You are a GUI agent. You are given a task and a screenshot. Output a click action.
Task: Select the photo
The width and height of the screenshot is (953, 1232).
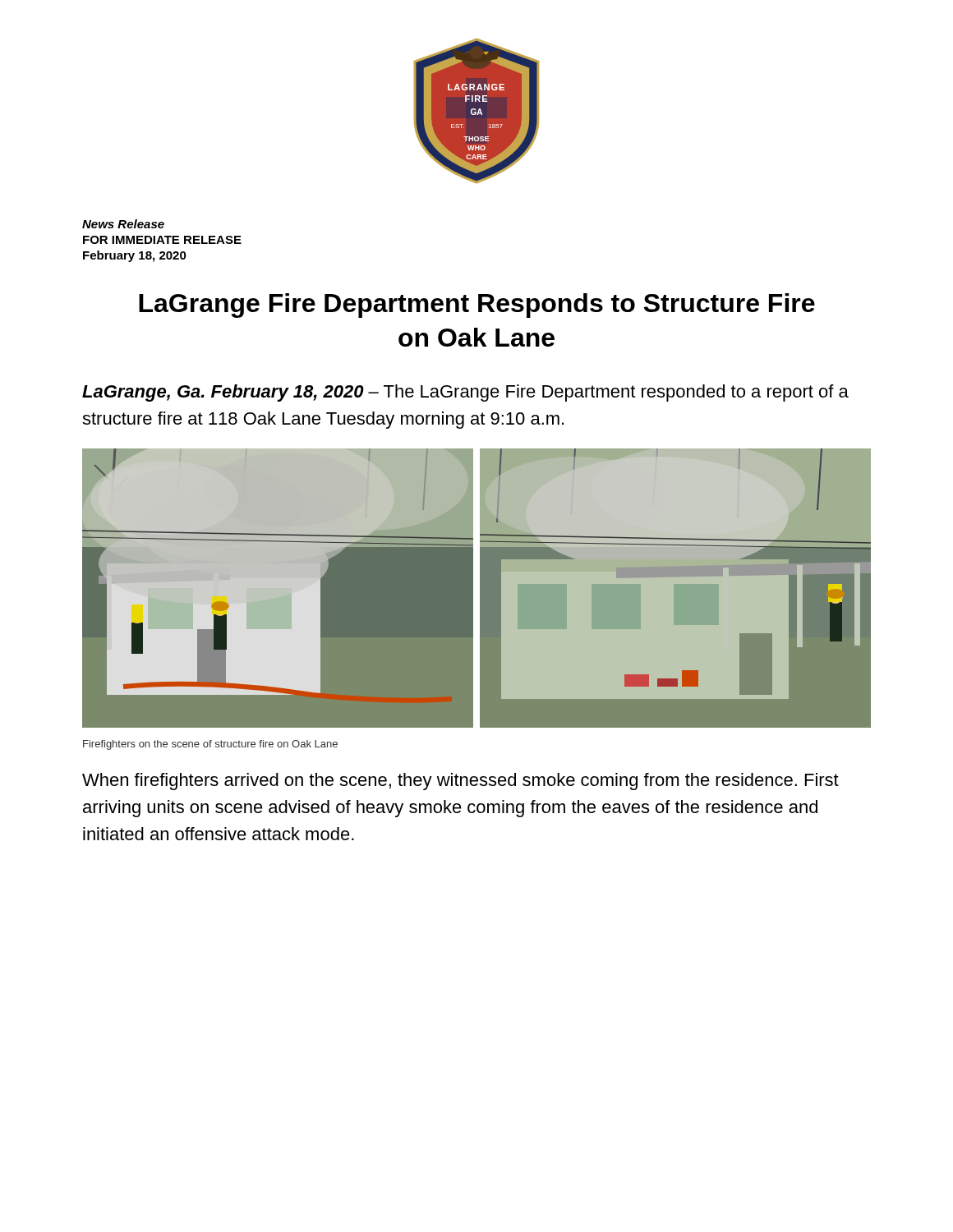[476, 590]
